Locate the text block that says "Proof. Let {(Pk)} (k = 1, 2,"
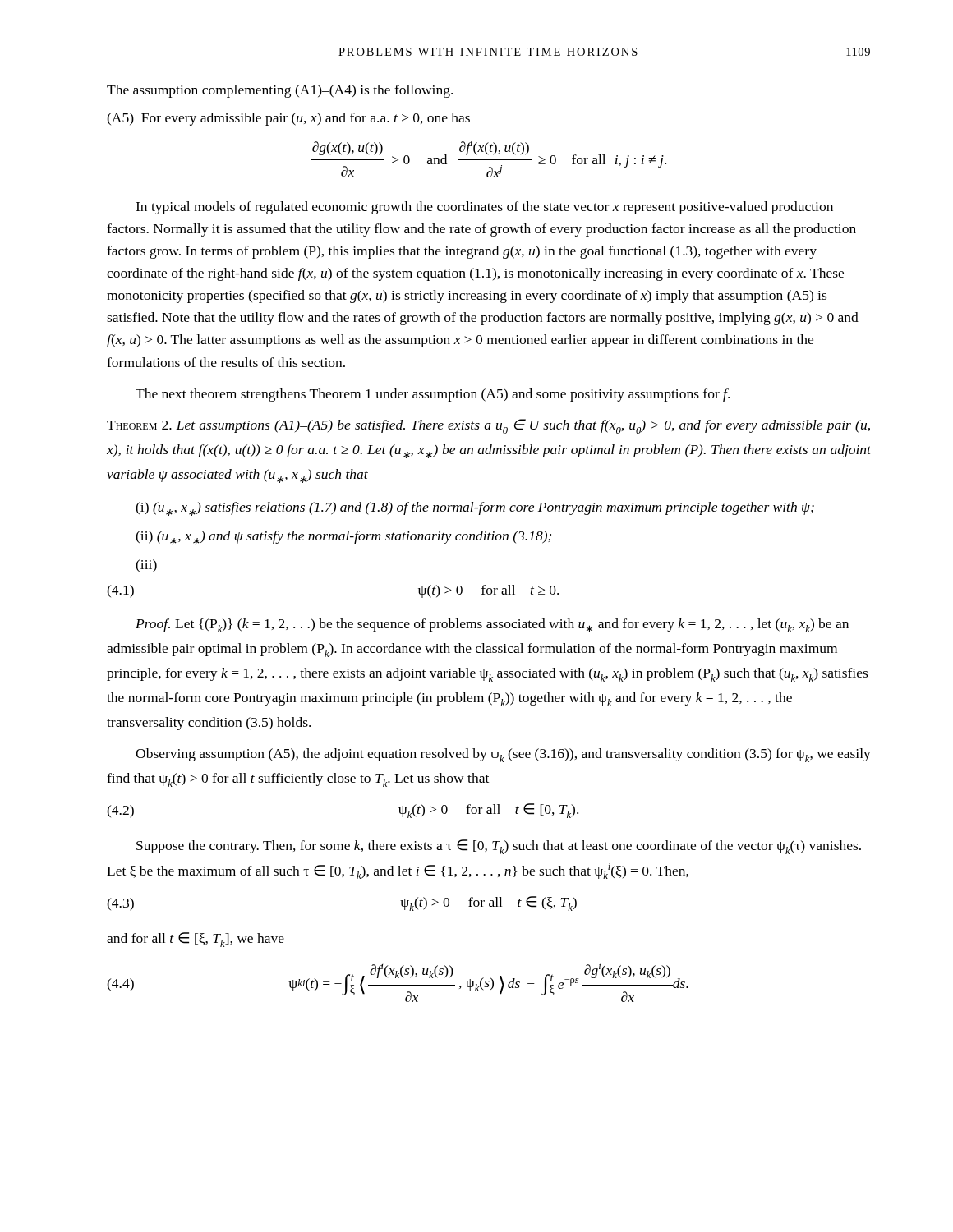The height and width of the screenshot is (1232, 953). tap(488, 673)
